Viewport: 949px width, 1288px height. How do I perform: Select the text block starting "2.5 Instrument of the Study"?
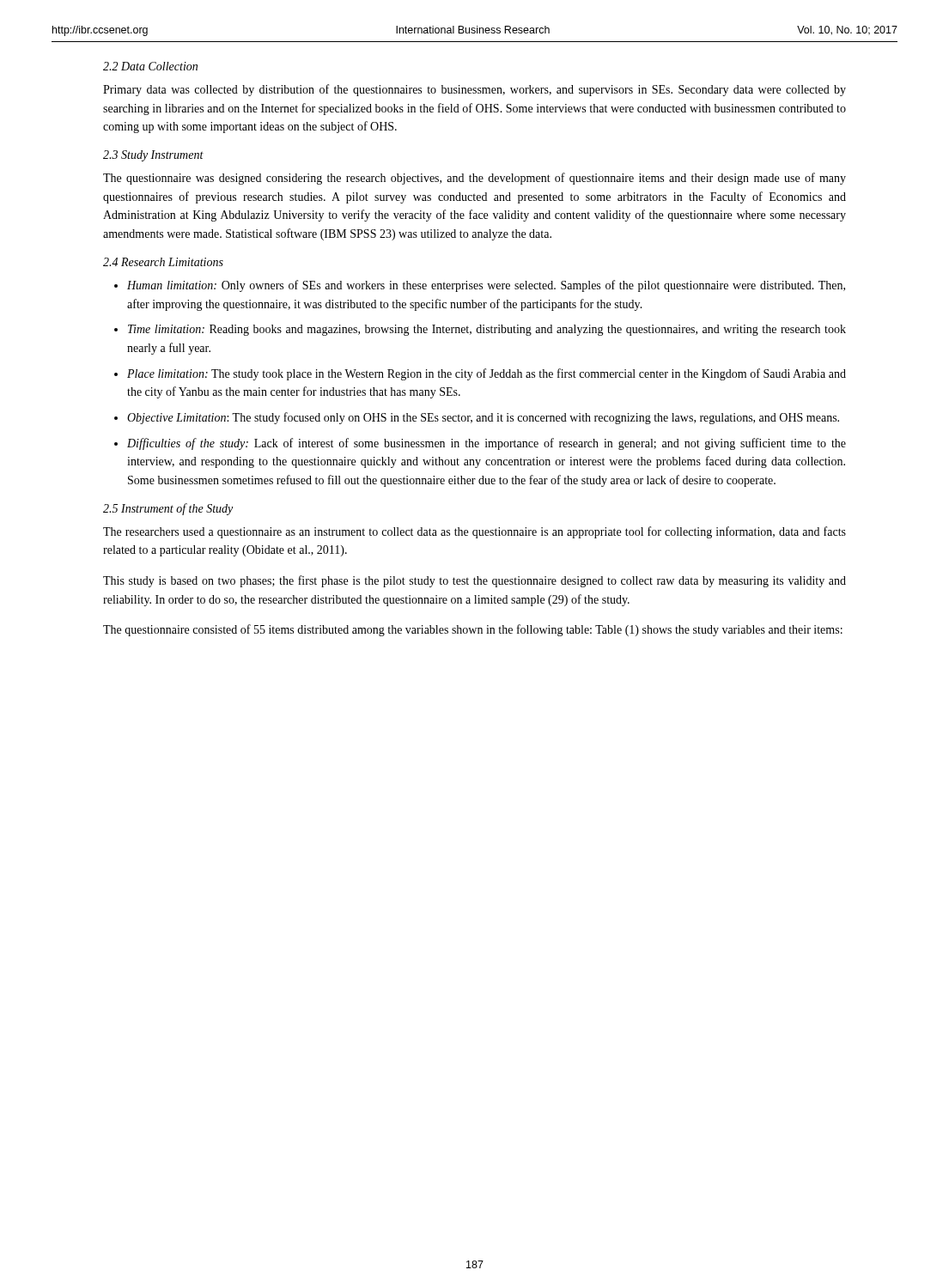pos(168,509)
